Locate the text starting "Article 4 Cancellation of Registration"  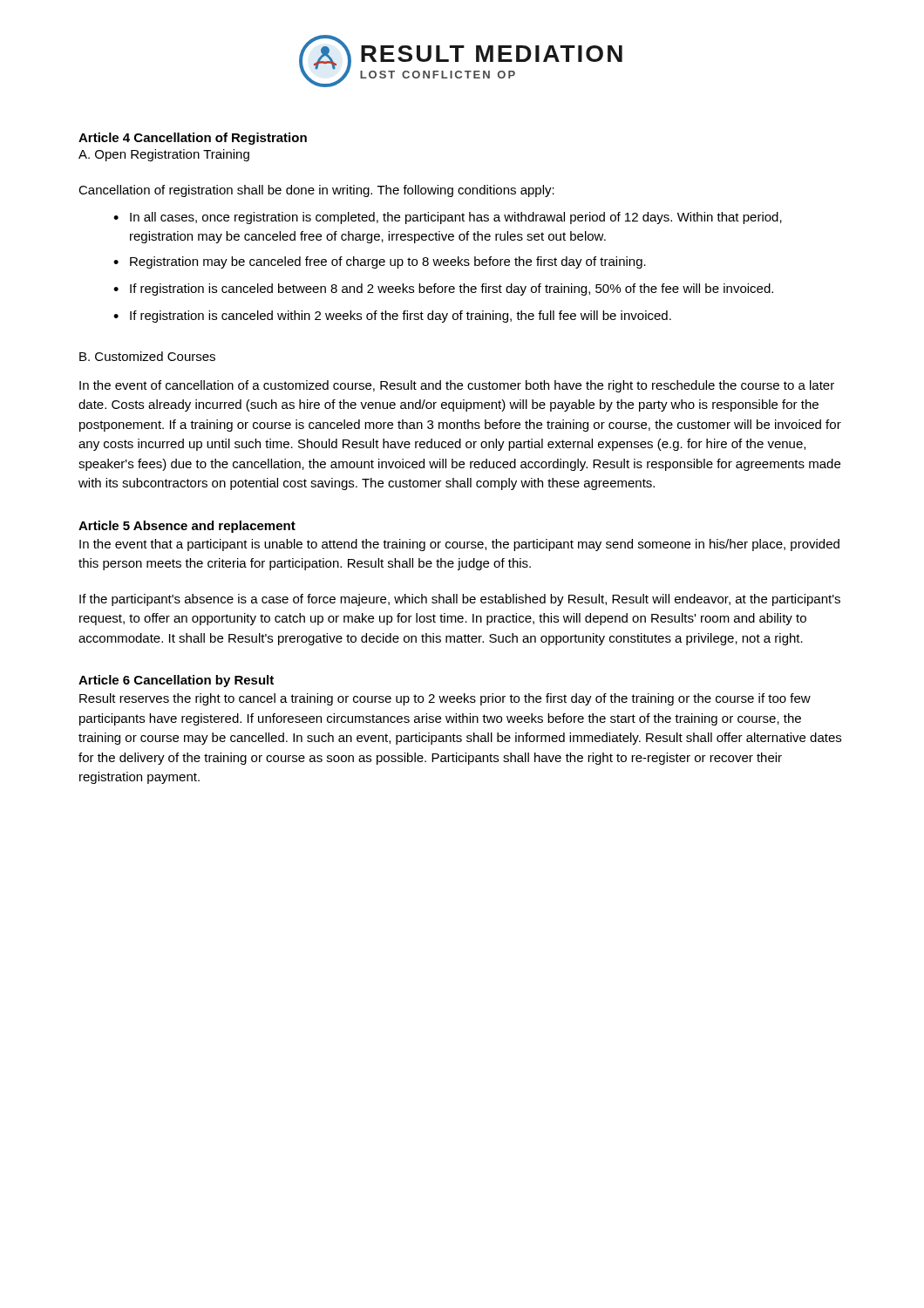tap(193, 137)
